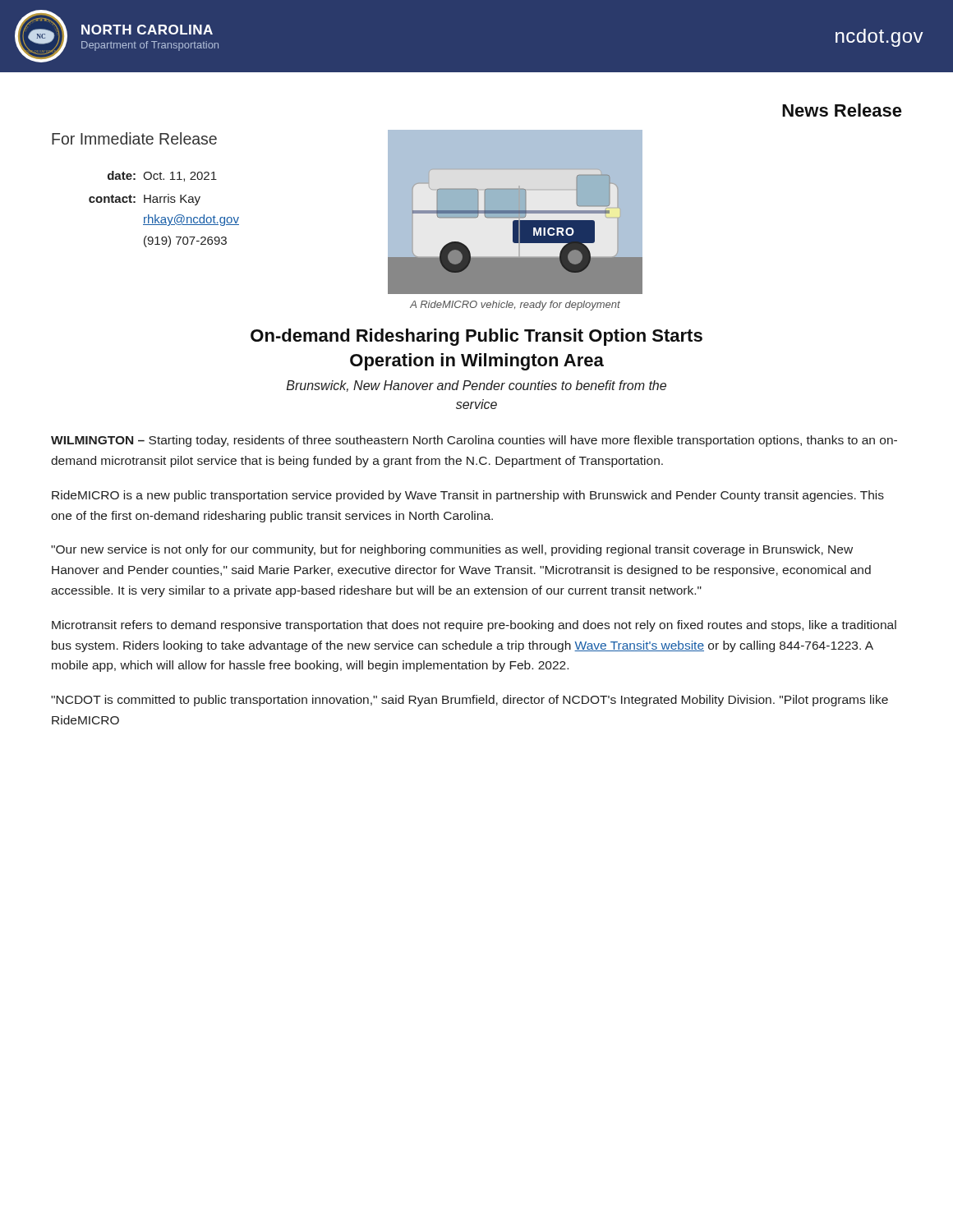Find "A RideMICRO vehicle, ready for deployment" on this page
This screenshot has height=1232, width=953.
coord(515,304)
